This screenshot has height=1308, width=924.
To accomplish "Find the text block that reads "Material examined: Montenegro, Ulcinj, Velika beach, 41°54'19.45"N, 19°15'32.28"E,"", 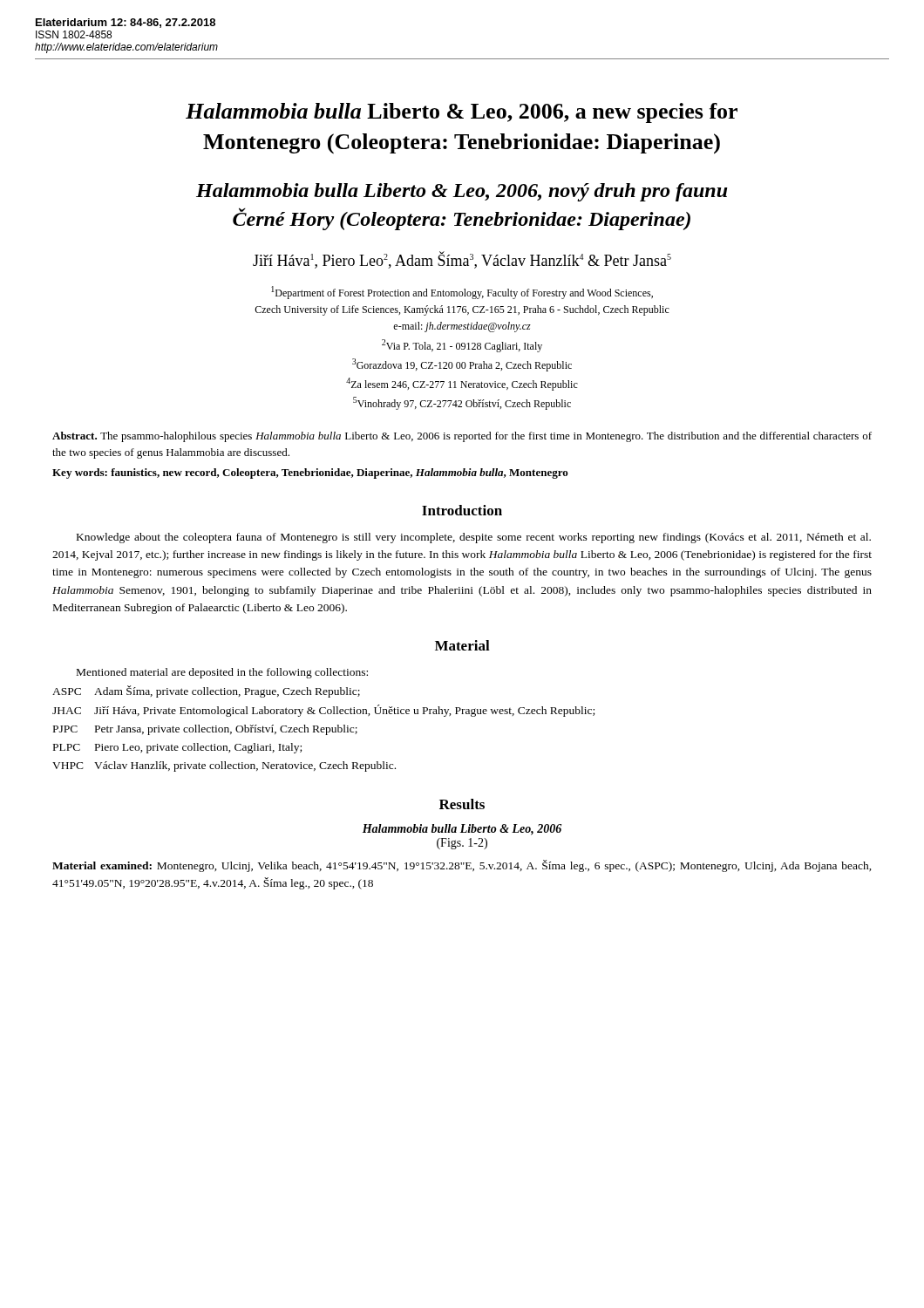I will coord(462,874).
